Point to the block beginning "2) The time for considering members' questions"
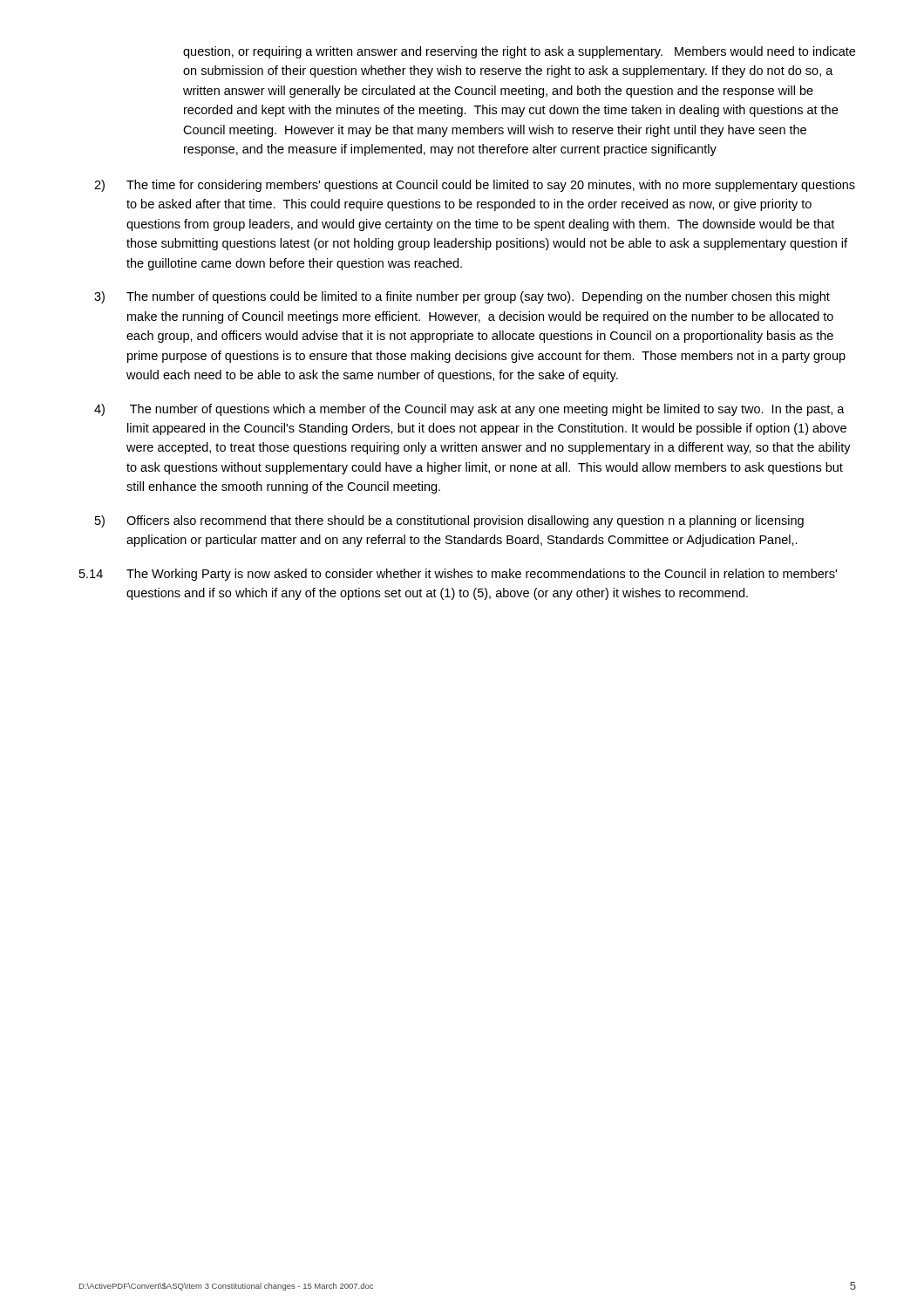The height and width of the screenshot is (1308, 924). (x=467, y=224)
